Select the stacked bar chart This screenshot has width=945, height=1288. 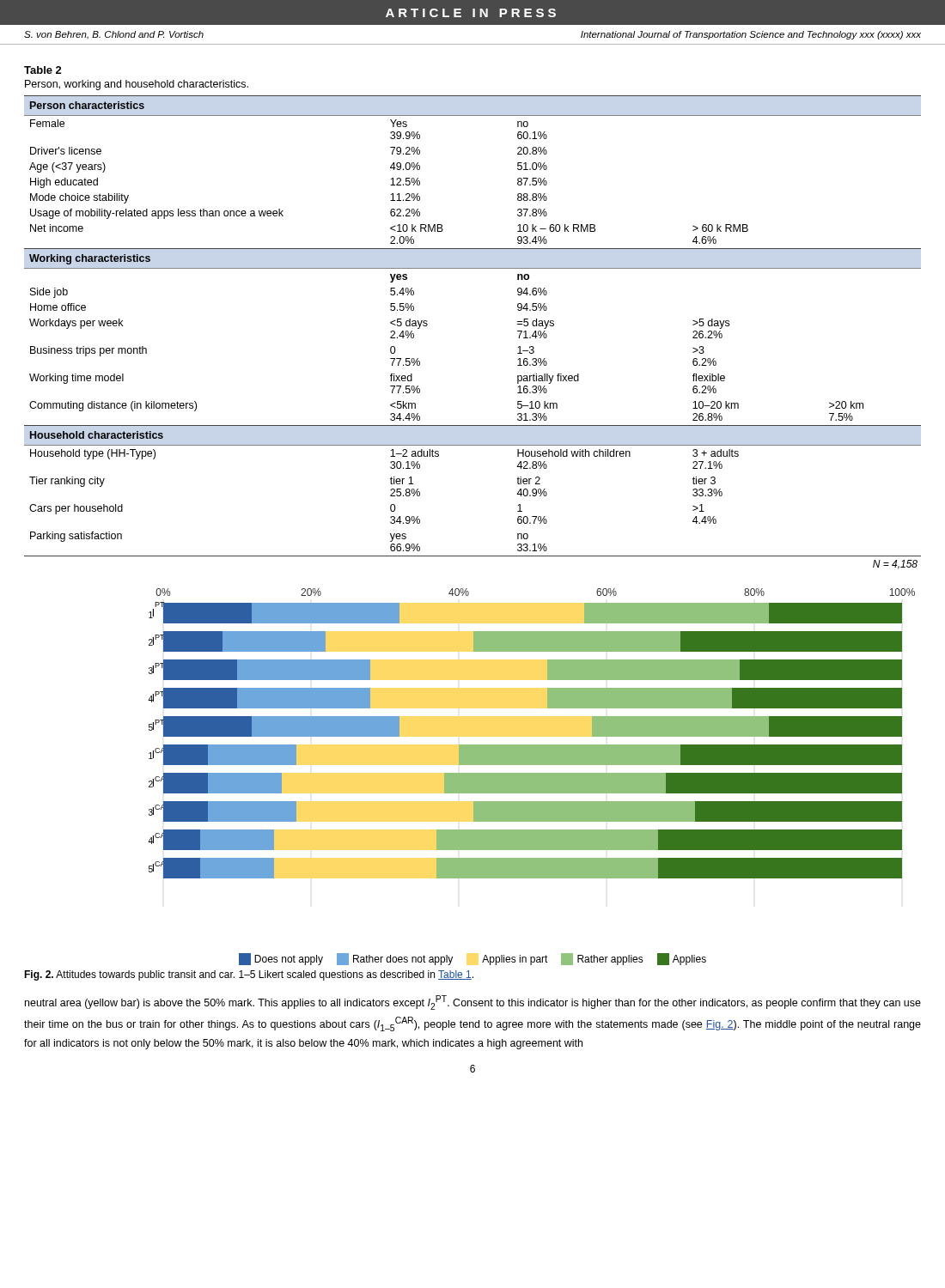[472, 773]
